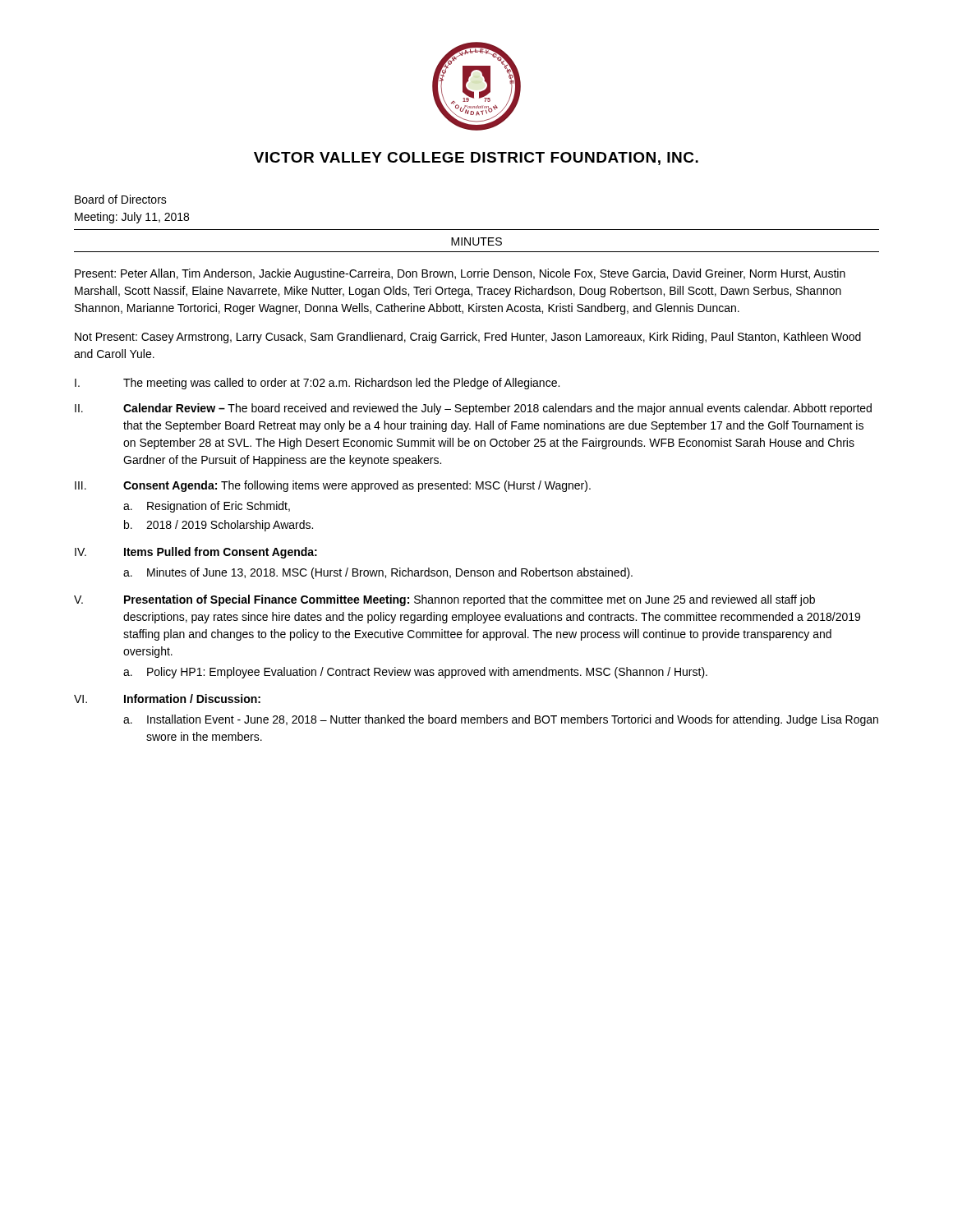This screenshot has width=953, height=1232.
Task: Locate the passage starting "V. Presentation of Special Finance Committee Meeting: Shannon"
Action: coord(476,637)
